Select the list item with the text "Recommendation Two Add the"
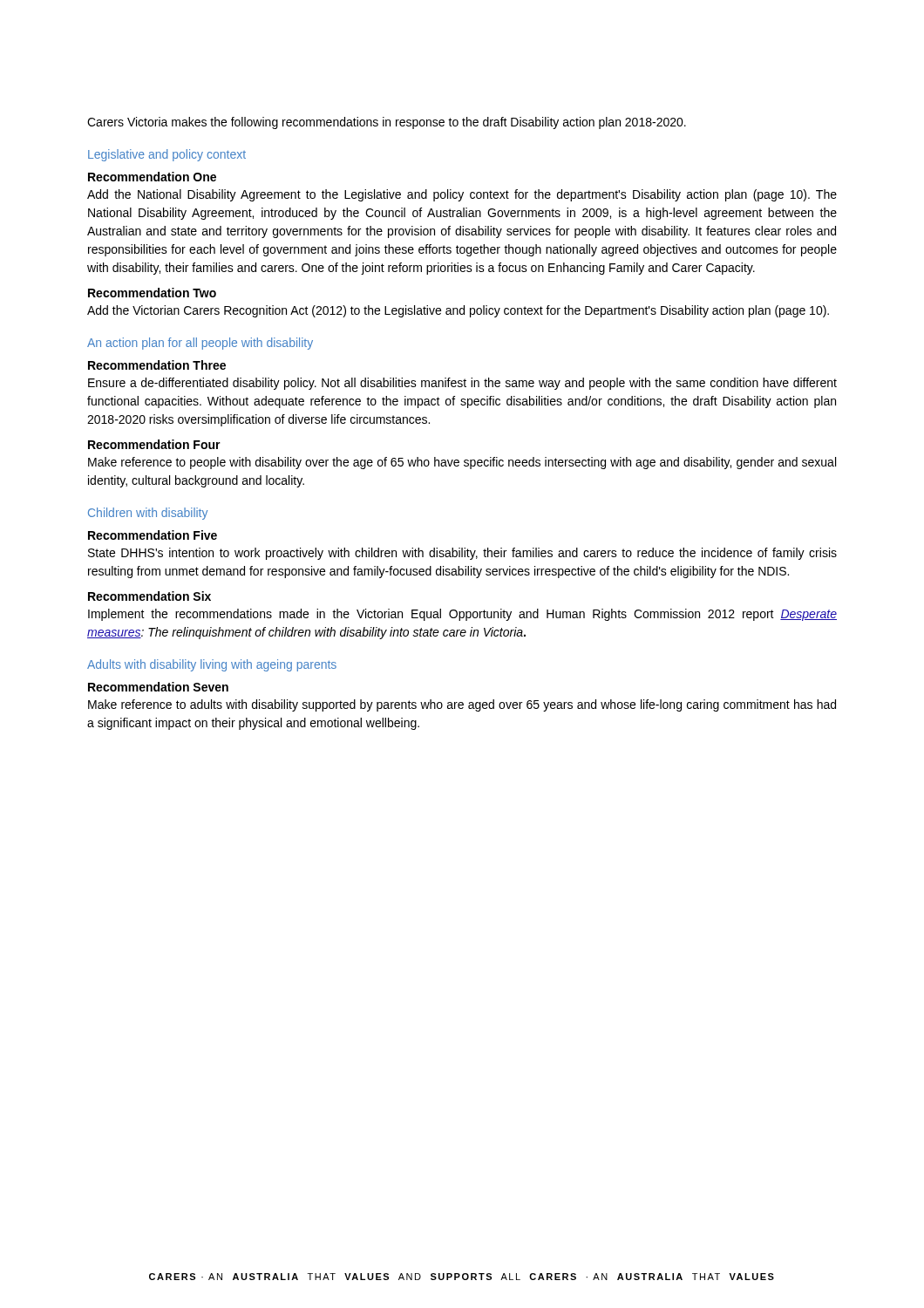This screenshot has height=1308, width=924. (462, 303)
